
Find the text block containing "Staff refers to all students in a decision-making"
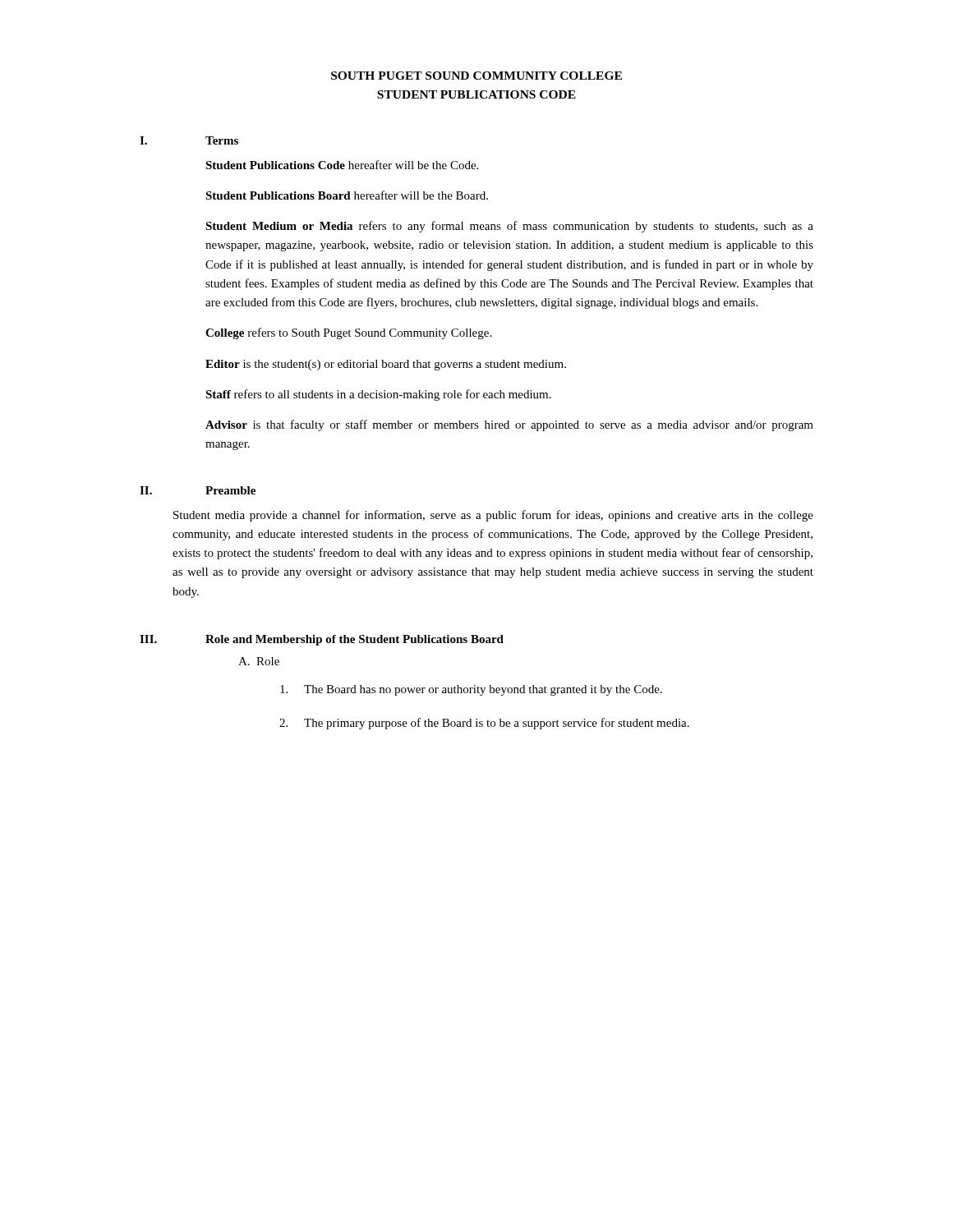pos(379,394)
